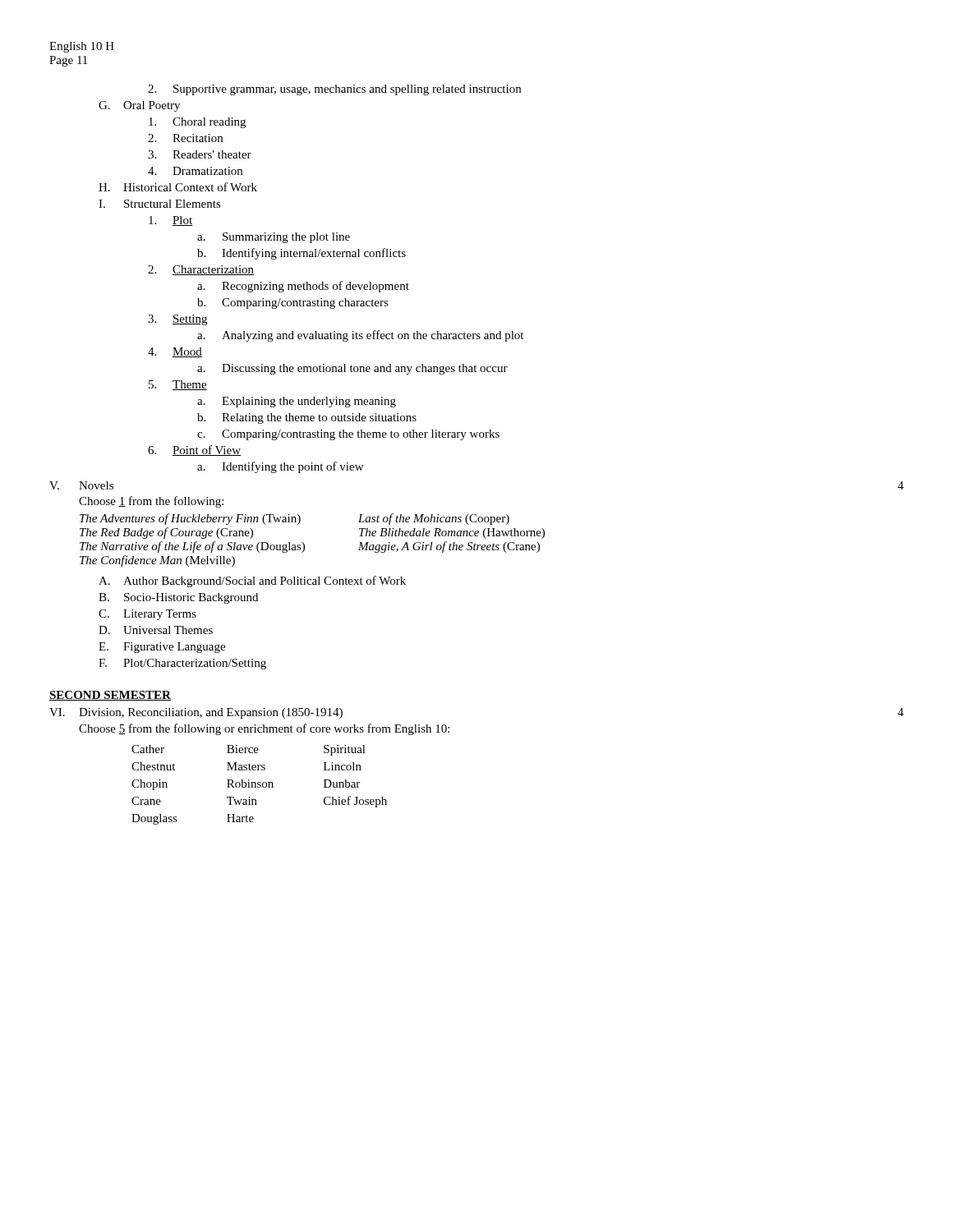953x1232 pixels.
Task: Select the text starting "Choose 1 from the following:"
Action: (x=152, y=501)
